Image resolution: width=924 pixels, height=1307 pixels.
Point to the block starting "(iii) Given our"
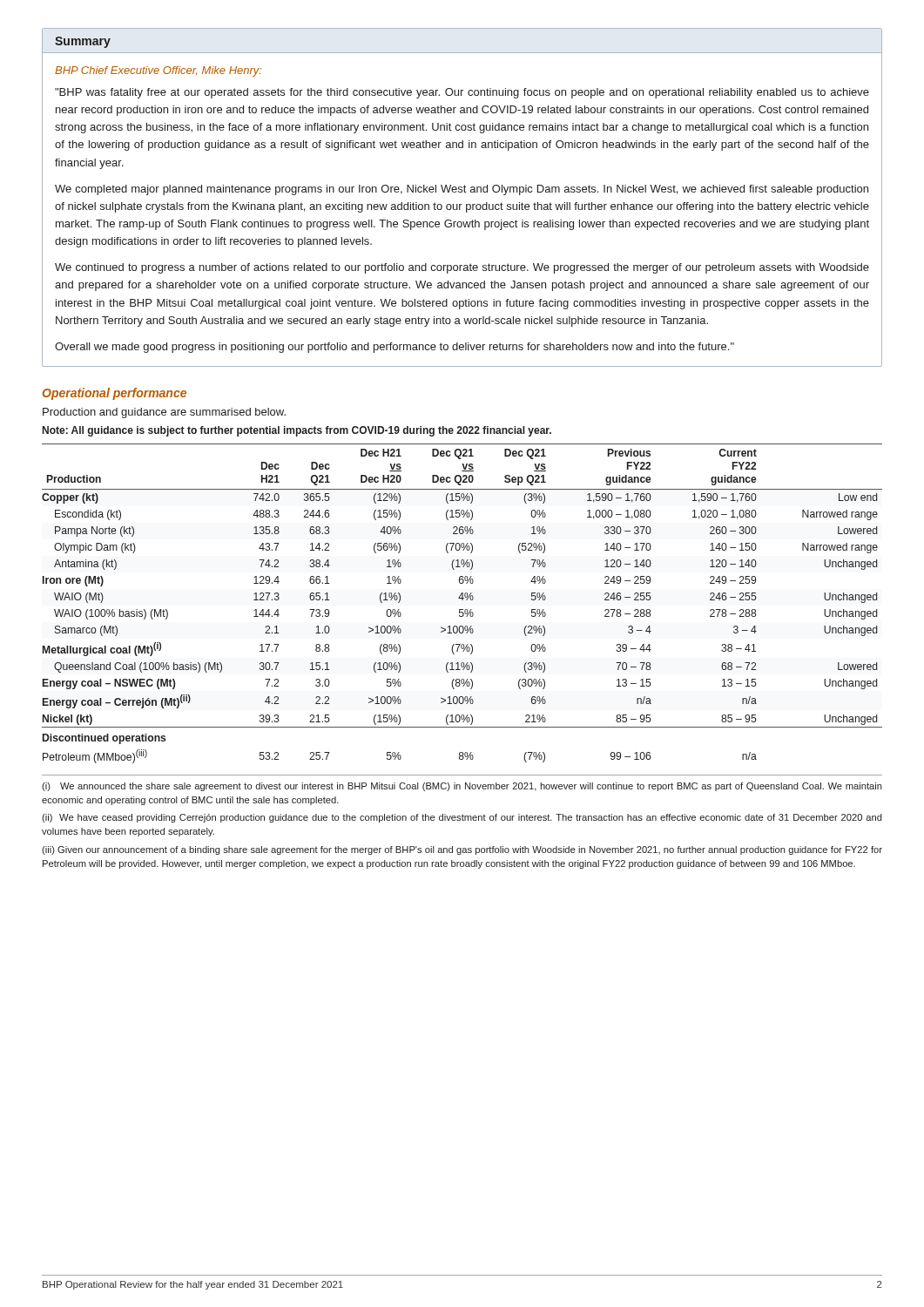pos(462,856)
